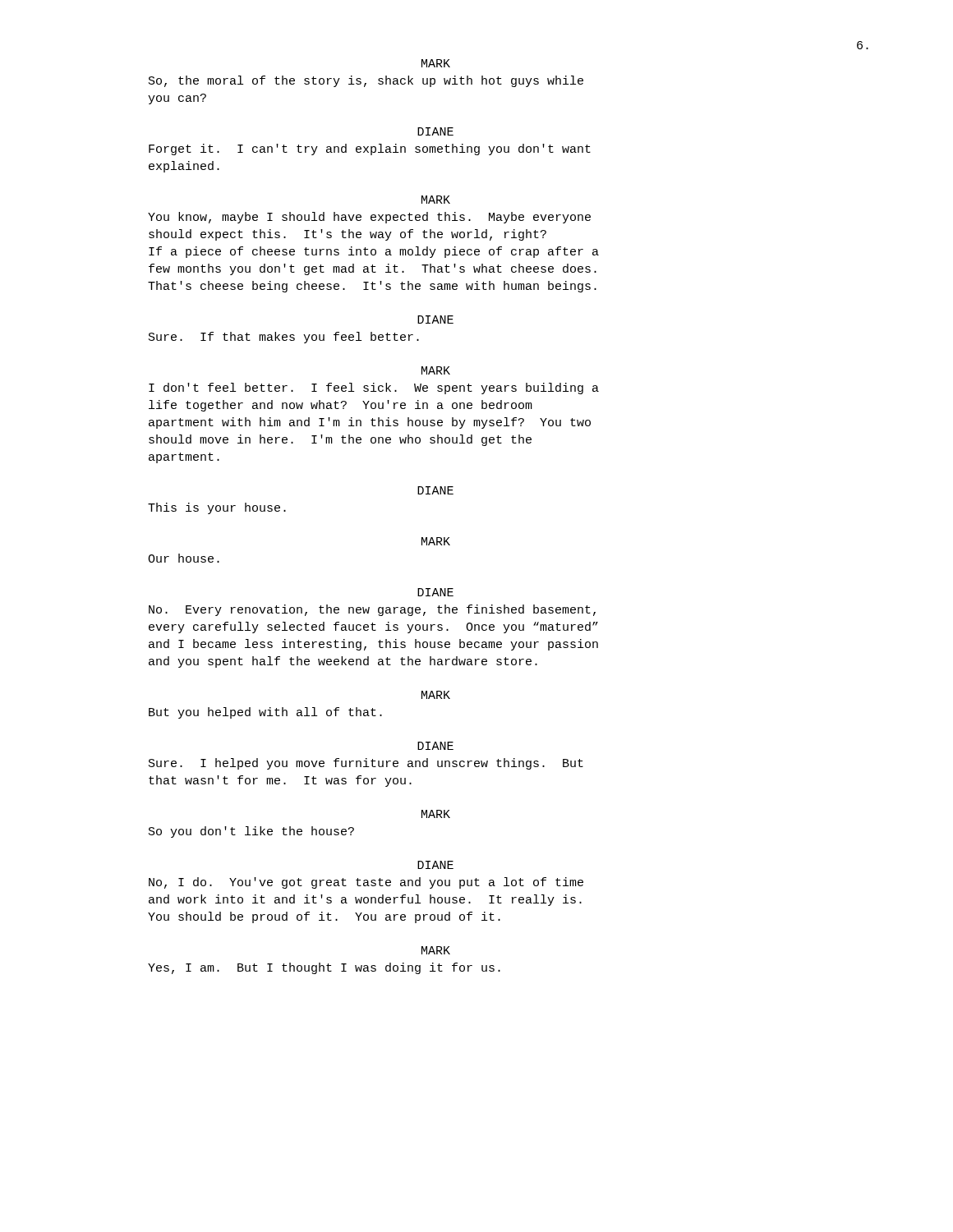This screenshot has height=1232, width=953.
Task: Select the text block that reads "But you helped"
Action: [266, 713]
